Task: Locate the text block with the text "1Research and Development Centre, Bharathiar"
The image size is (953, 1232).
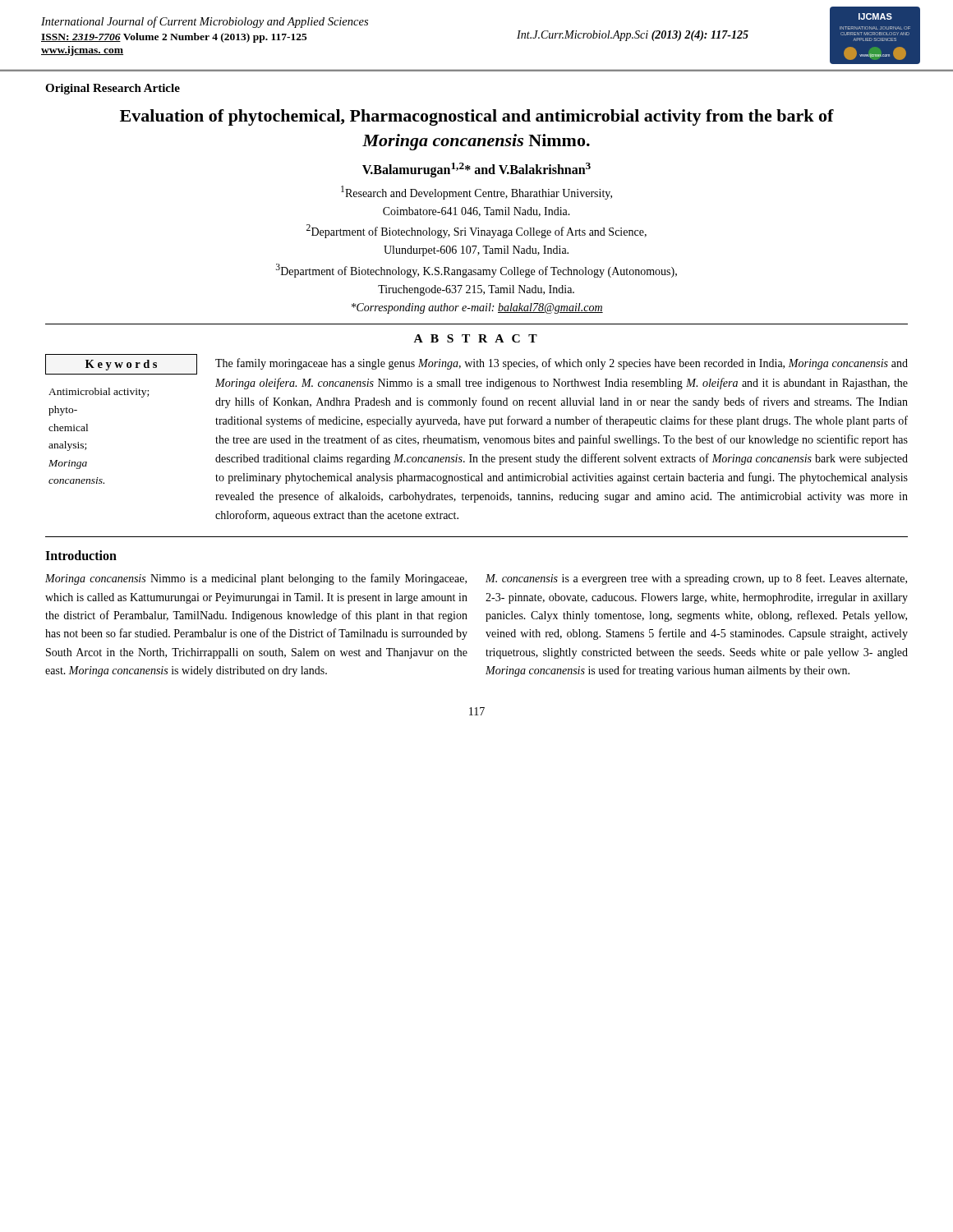Action: pos(476,249)
